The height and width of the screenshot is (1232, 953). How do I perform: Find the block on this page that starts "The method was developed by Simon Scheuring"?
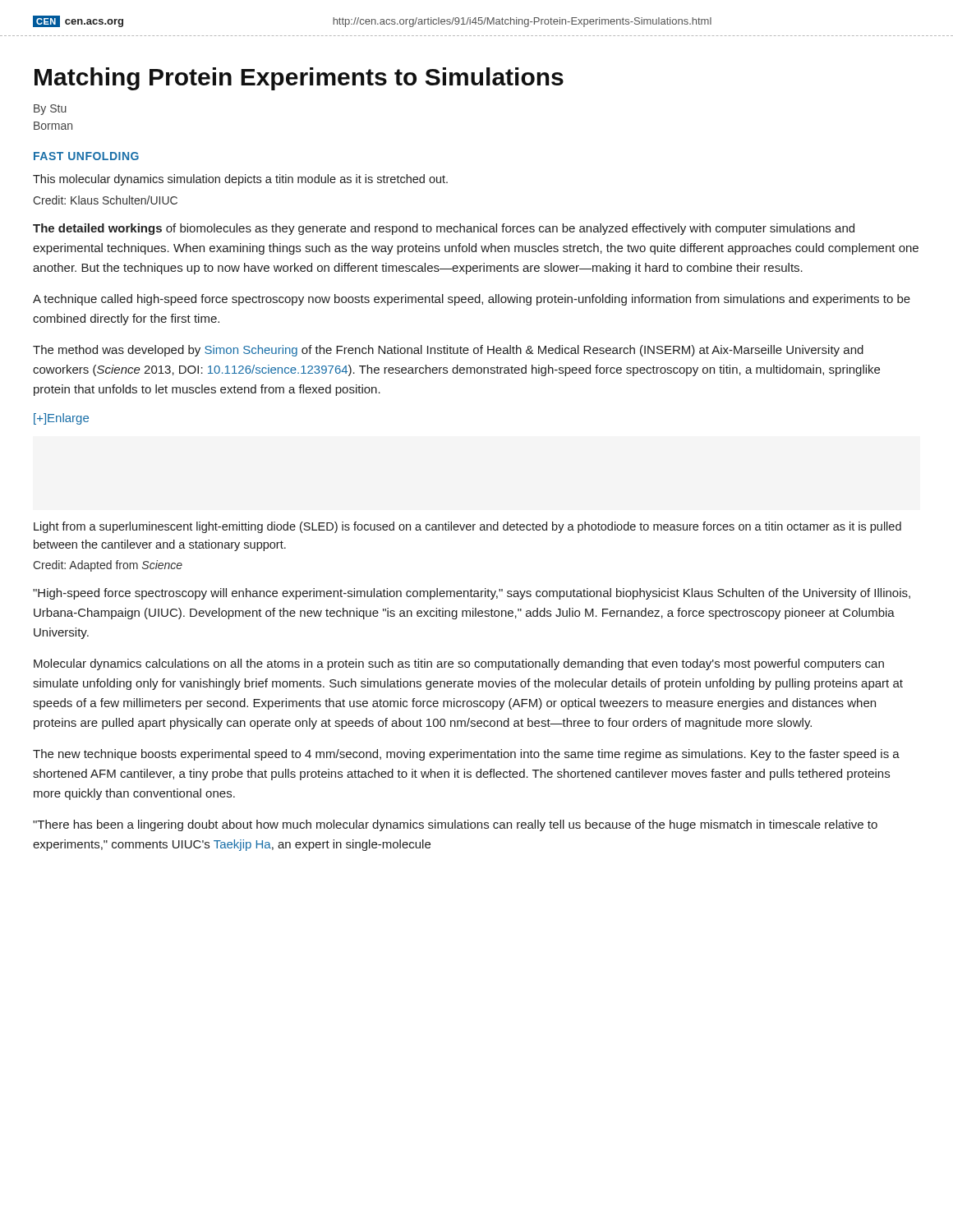click(x=457, y=369)
